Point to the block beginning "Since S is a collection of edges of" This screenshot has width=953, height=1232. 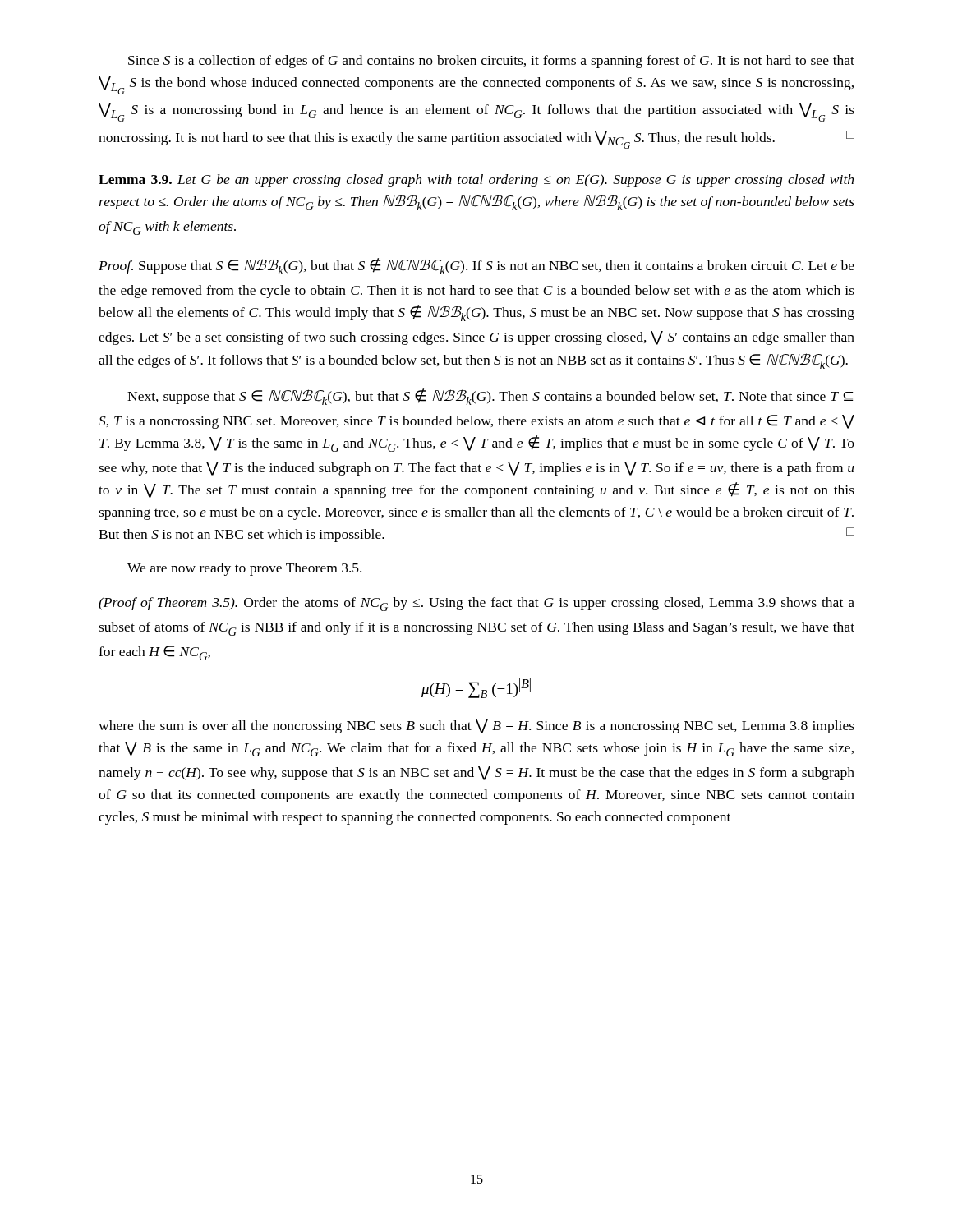pyautogui.click(x=476, y=101)
